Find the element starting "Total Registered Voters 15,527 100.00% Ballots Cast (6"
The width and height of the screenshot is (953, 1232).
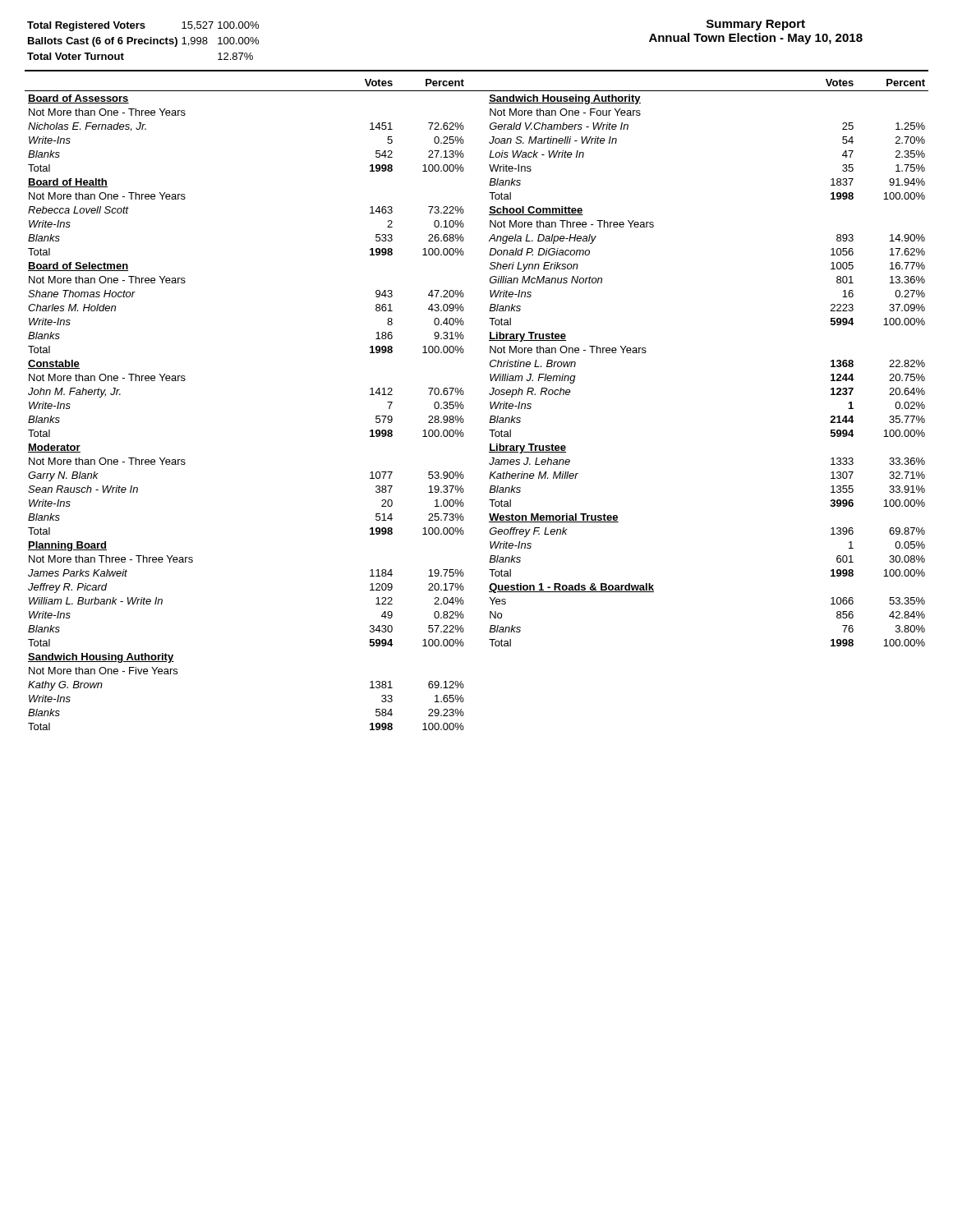click(x=143, y=41)
